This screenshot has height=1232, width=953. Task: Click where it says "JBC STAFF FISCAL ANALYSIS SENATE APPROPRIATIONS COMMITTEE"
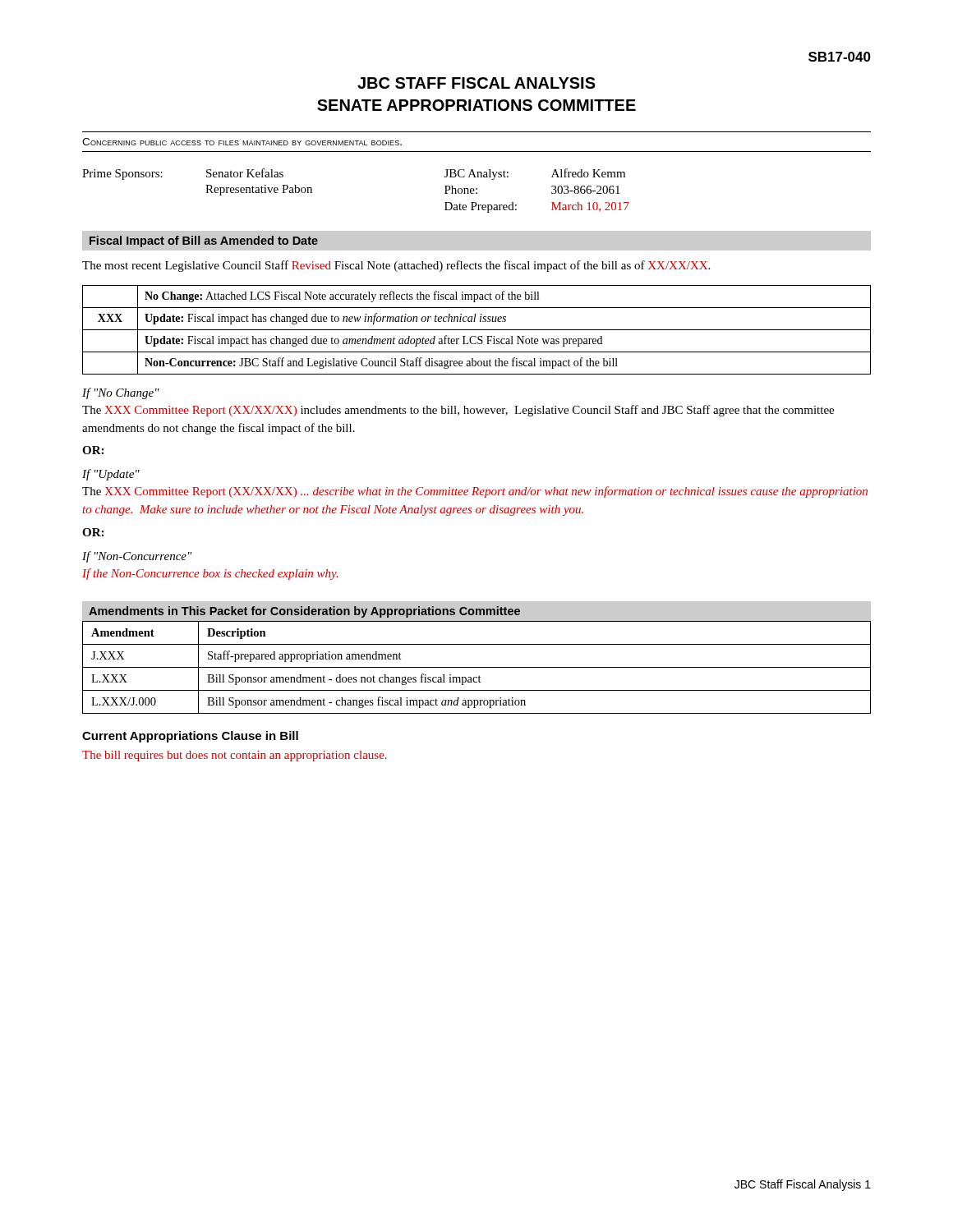coord(476,94)
